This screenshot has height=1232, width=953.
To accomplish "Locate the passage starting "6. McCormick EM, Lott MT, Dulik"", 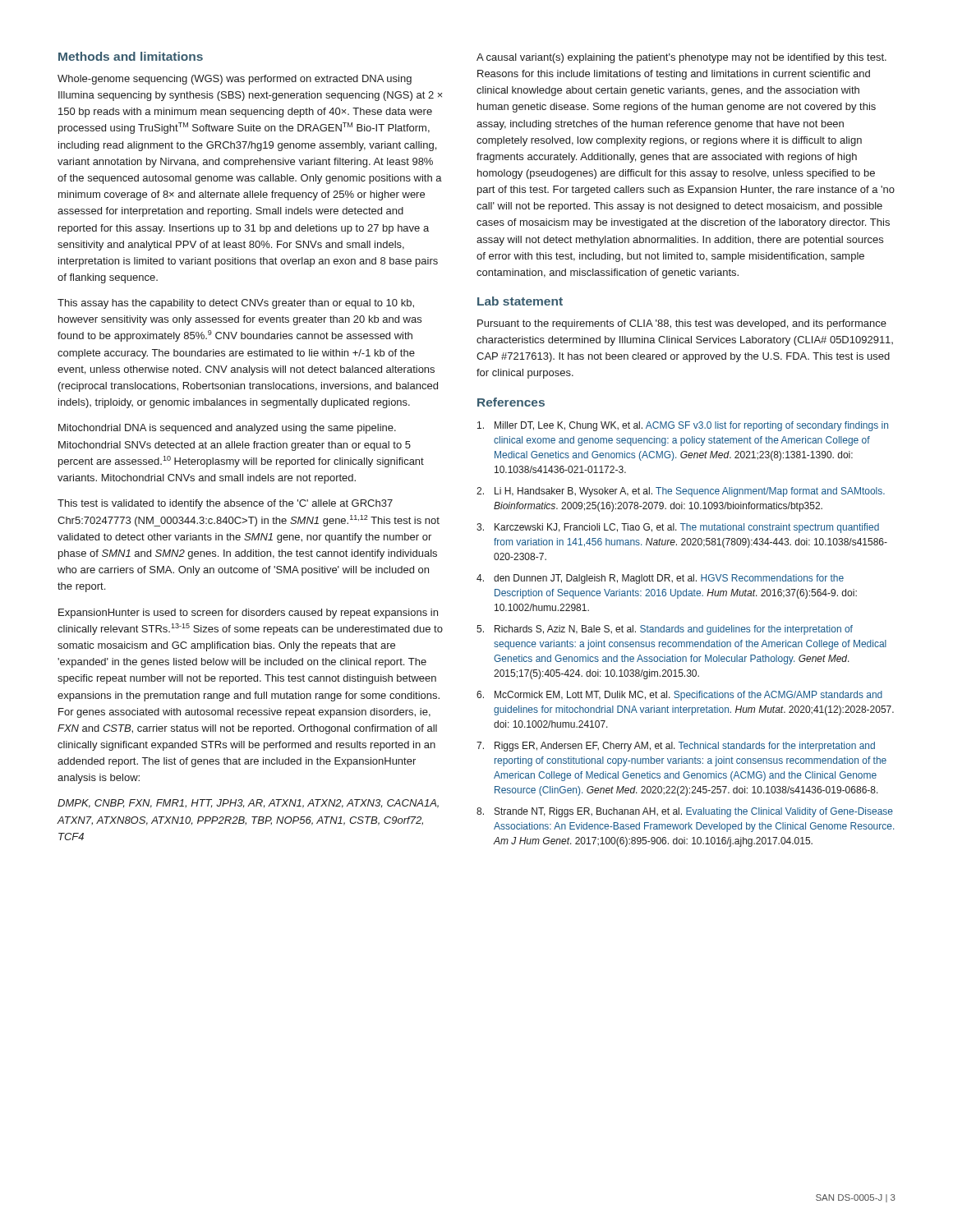I will (686, 709).
